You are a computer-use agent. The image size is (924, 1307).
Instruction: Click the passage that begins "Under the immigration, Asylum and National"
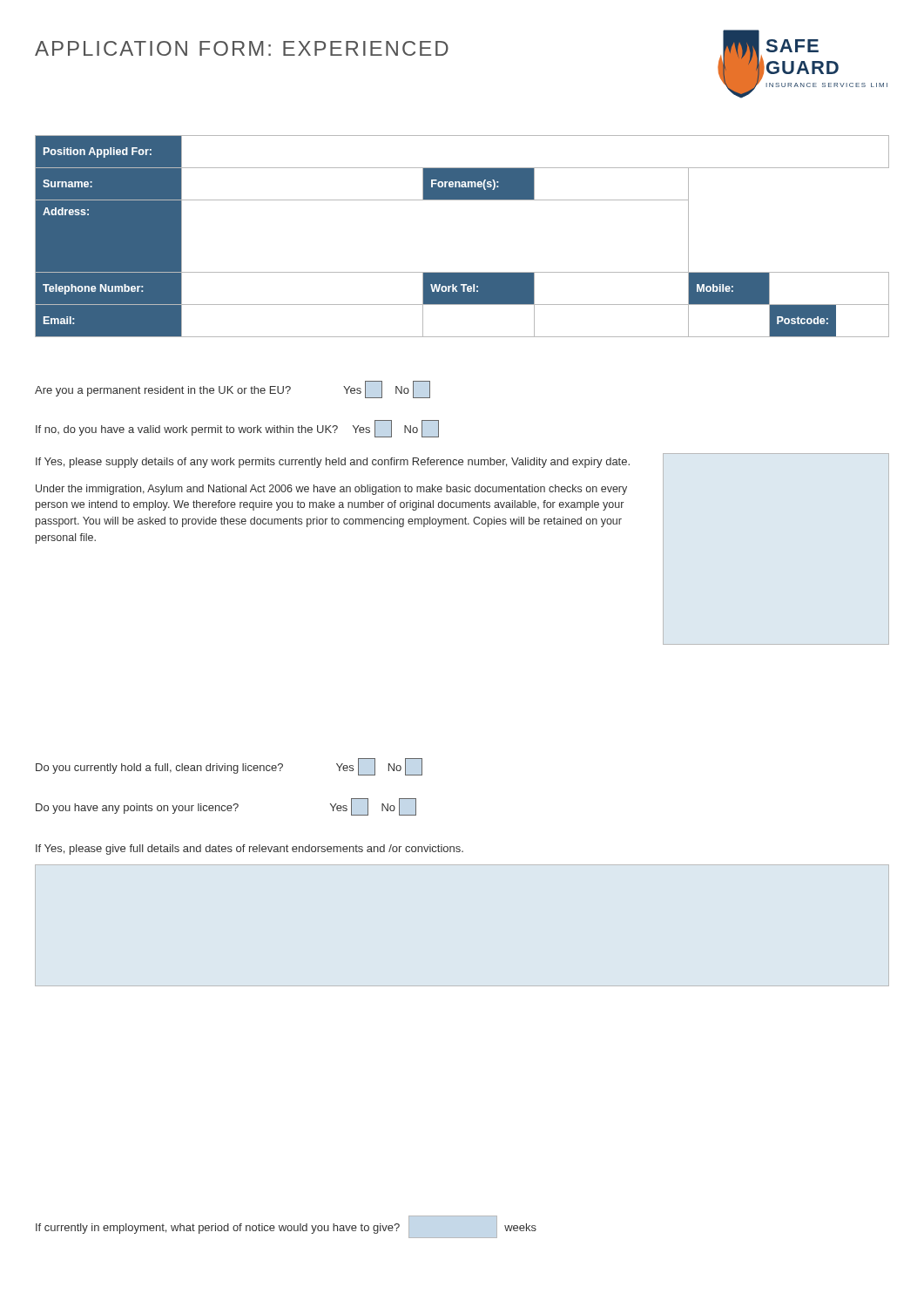(x=331, y=513)
